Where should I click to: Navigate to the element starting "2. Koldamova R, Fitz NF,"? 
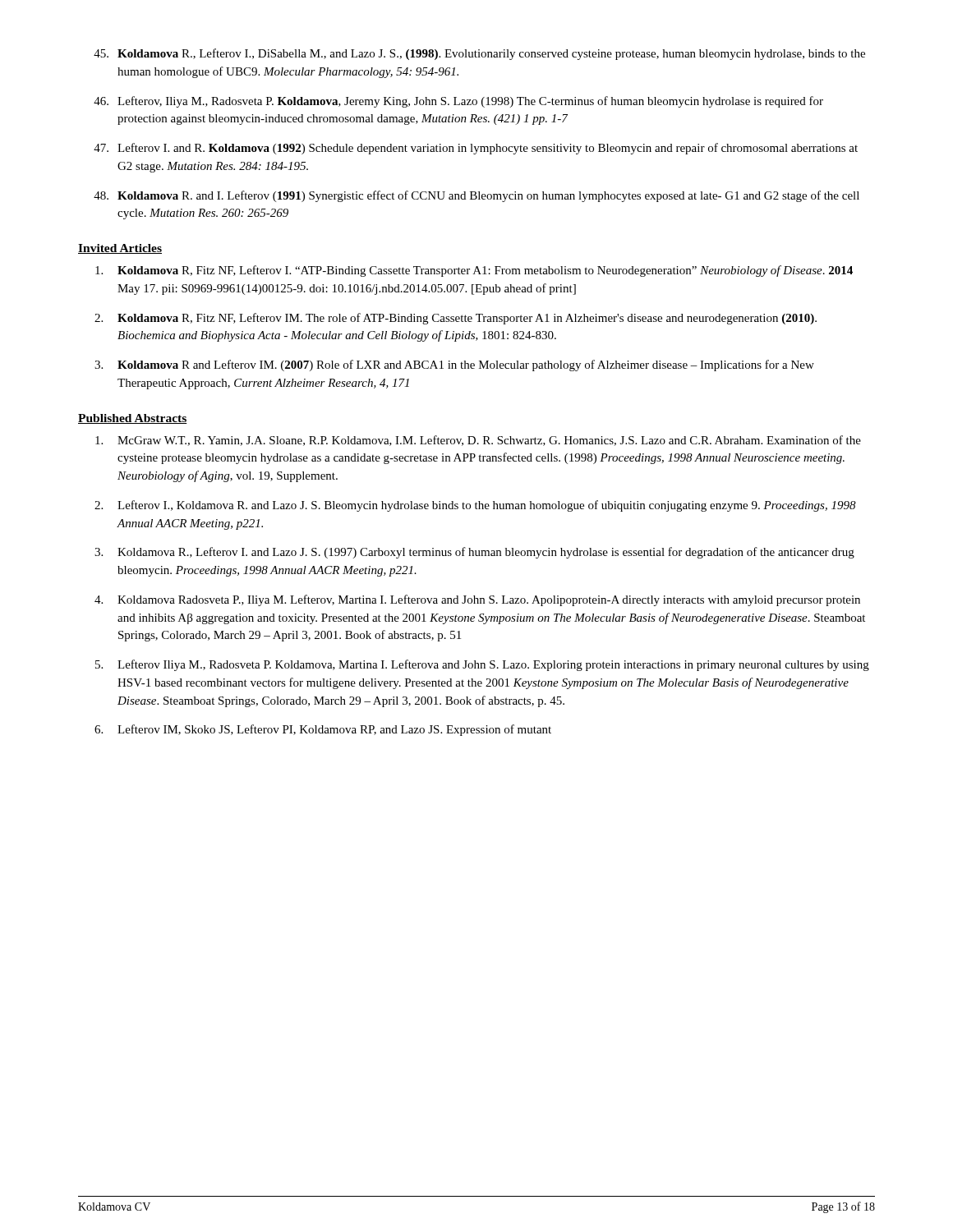tap(485, 327)
